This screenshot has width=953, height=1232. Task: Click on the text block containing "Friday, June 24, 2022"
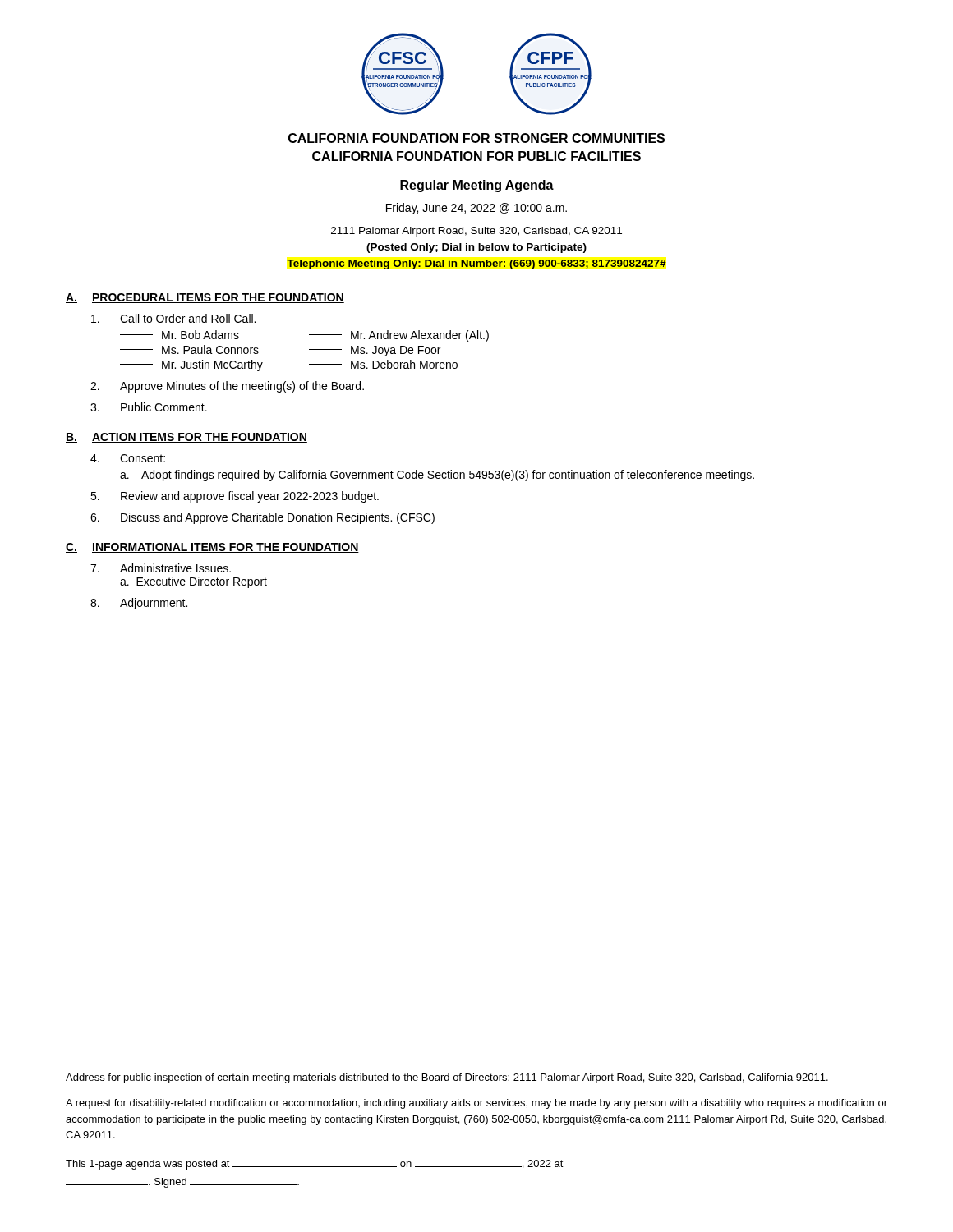click(476, 208)
